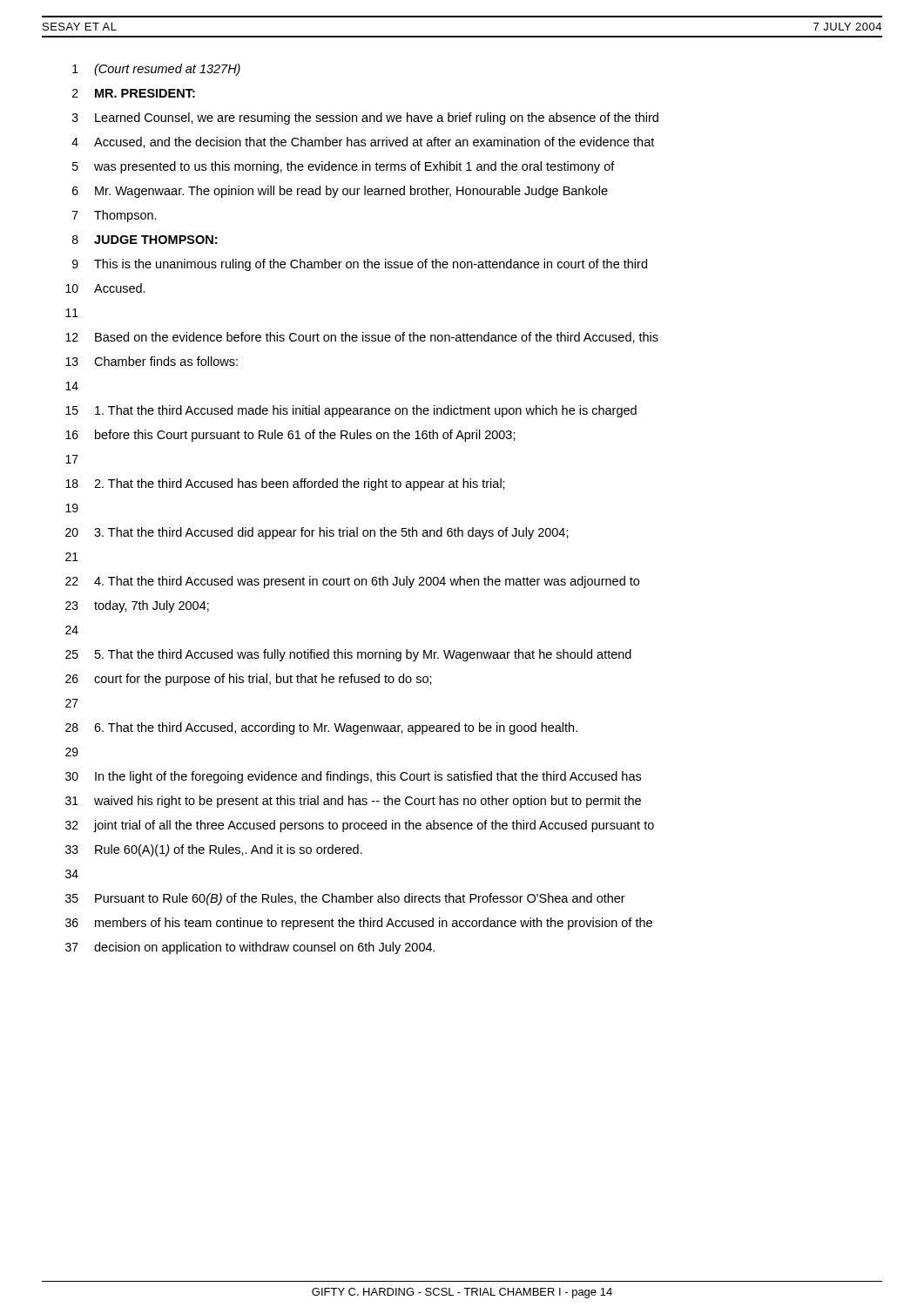This screenshot has width=924, height=1307.
Task: Where is the passage that starts "20 3. That the"?
Action: 462,532
